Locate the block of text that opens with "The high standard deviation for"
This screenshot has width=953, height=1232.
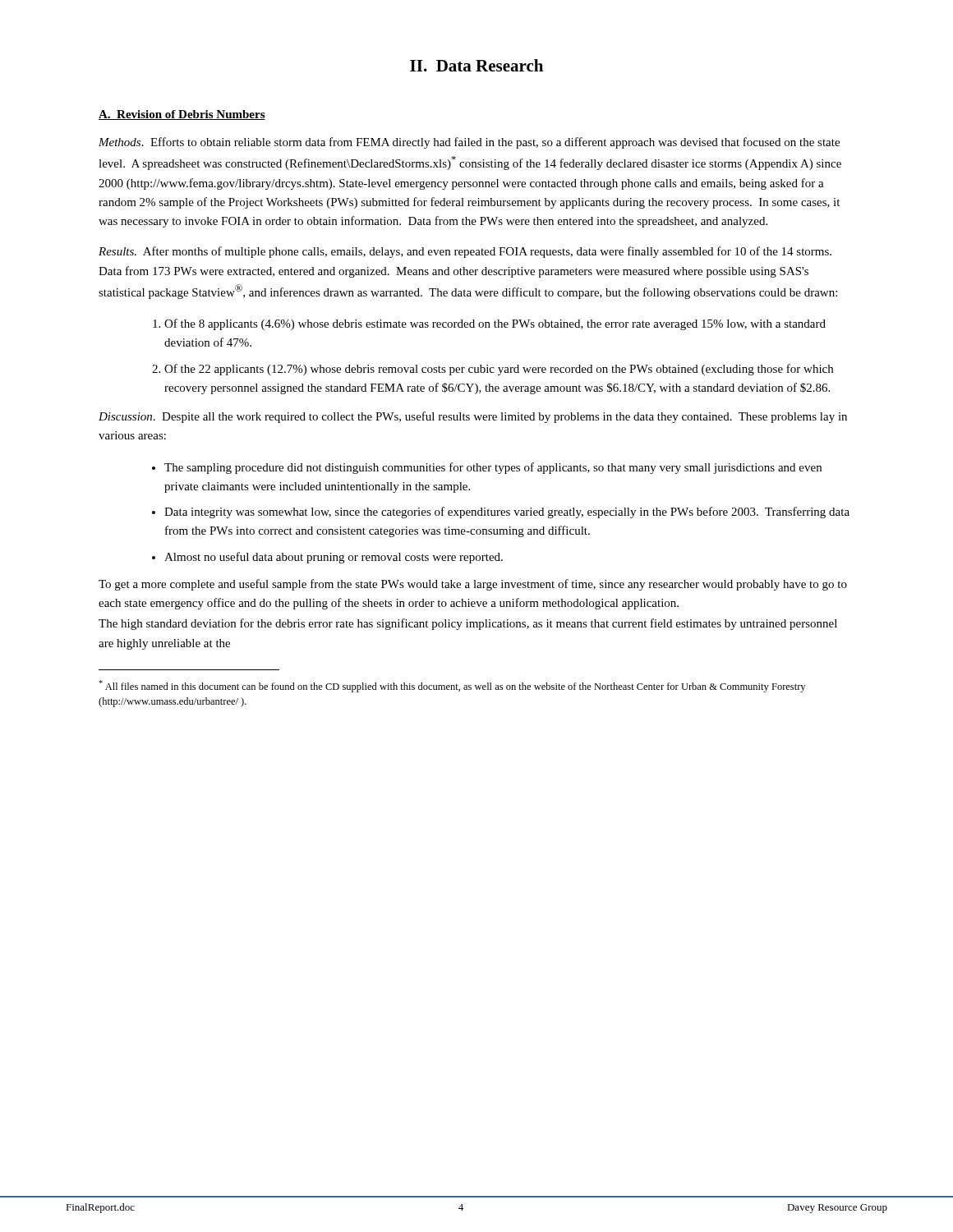[x=468, y=633]
